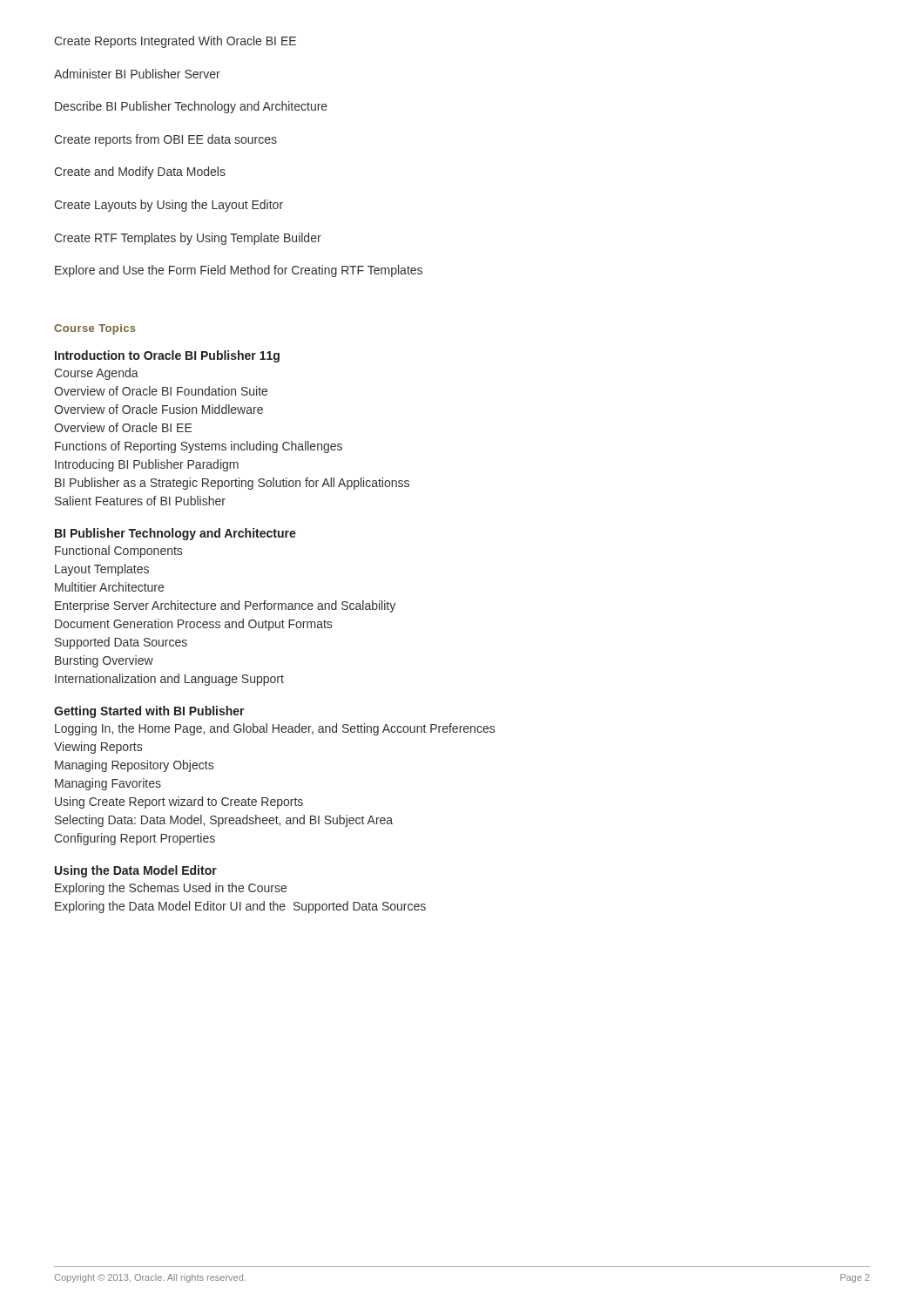Image resolution: width=924 pixels, height=1307 pixels.
Task: Locate the passage starting "BI Publisher as a Strategic Reporting Solution"
Action: (232, 482)
